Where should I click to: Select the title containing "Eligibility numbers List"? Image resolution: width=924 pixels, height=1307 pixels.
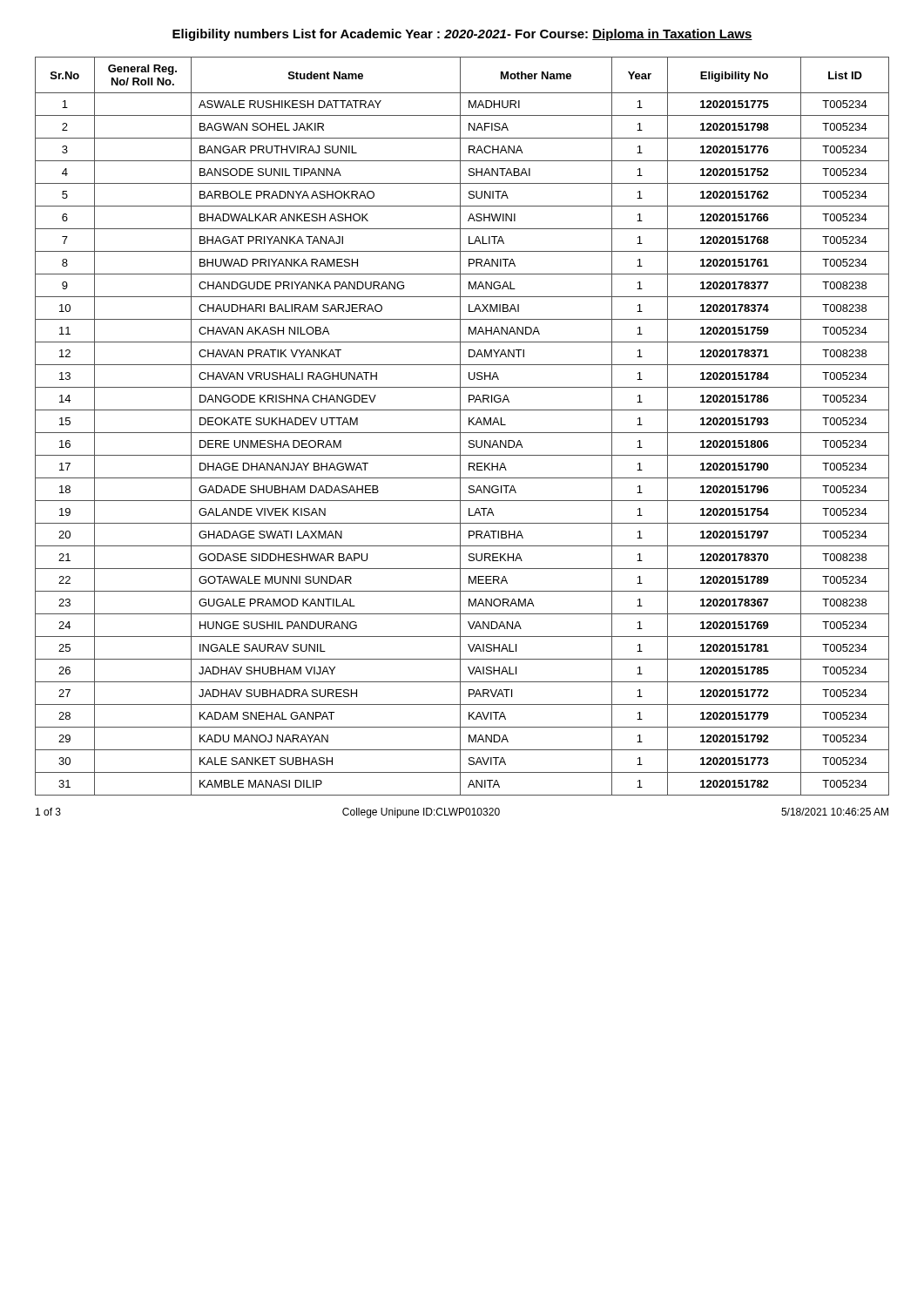[x=462, y=34]
